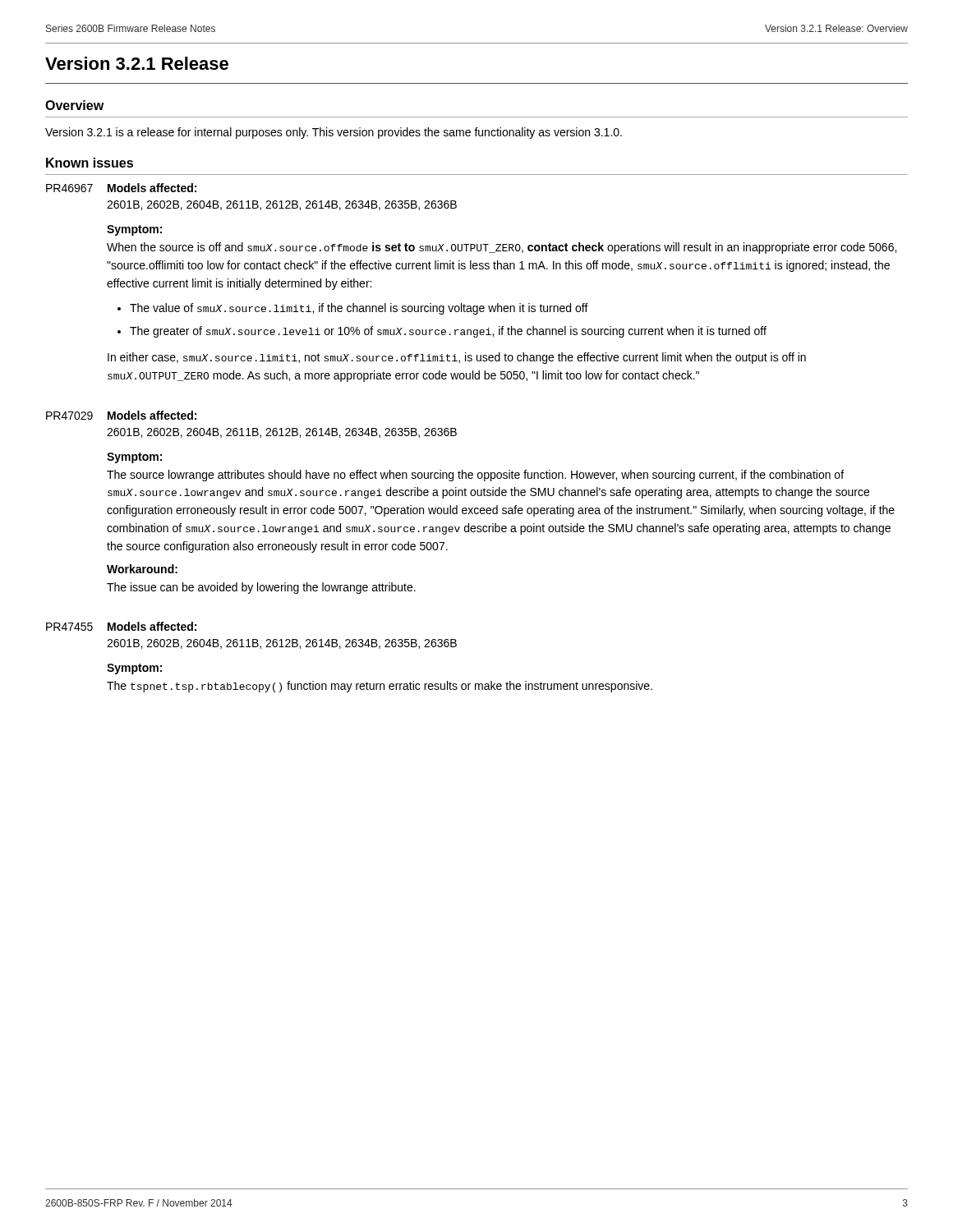The width and height of the screenshot is (953, 1232).
Task: Find the text block starting "When the source is off and smuX.source.offmode"
Action: coord(507,266)
